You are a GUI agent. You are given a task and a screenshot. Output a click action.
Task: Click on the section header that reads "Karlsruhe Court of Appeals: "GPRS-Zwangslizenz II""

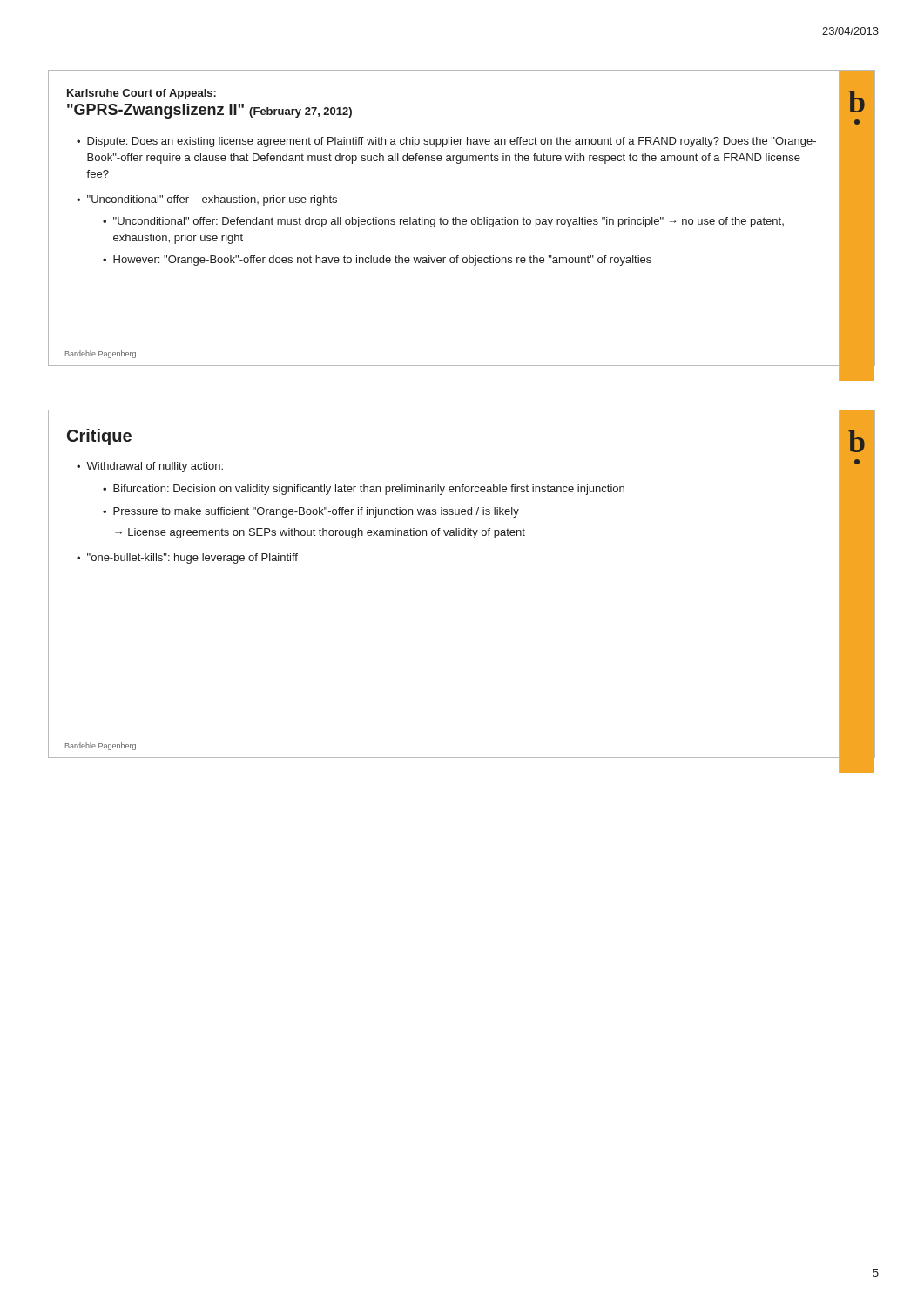point(142,94)
